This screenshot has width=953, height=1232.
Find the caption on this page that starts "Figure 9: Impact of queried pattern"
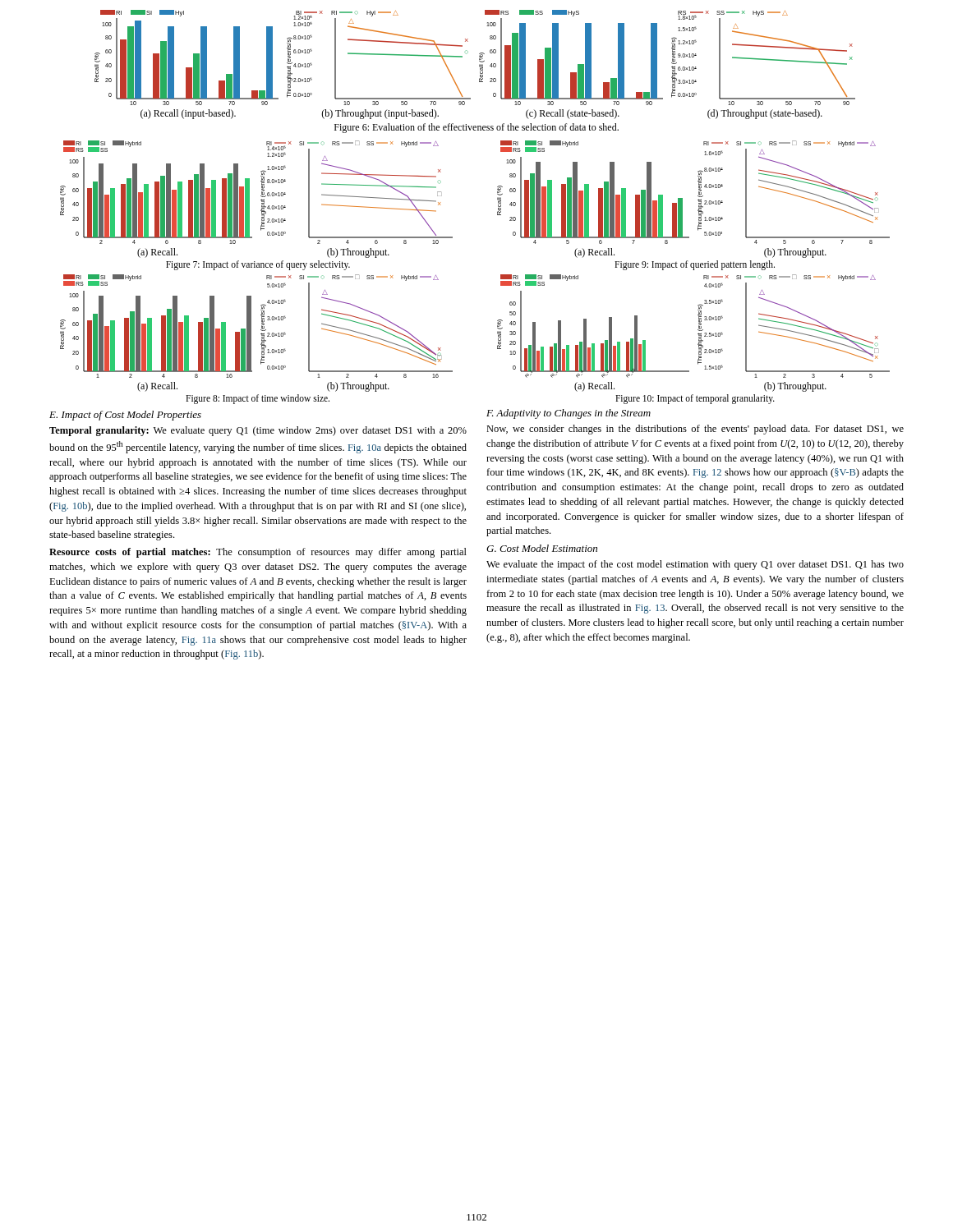click(695, 265)
